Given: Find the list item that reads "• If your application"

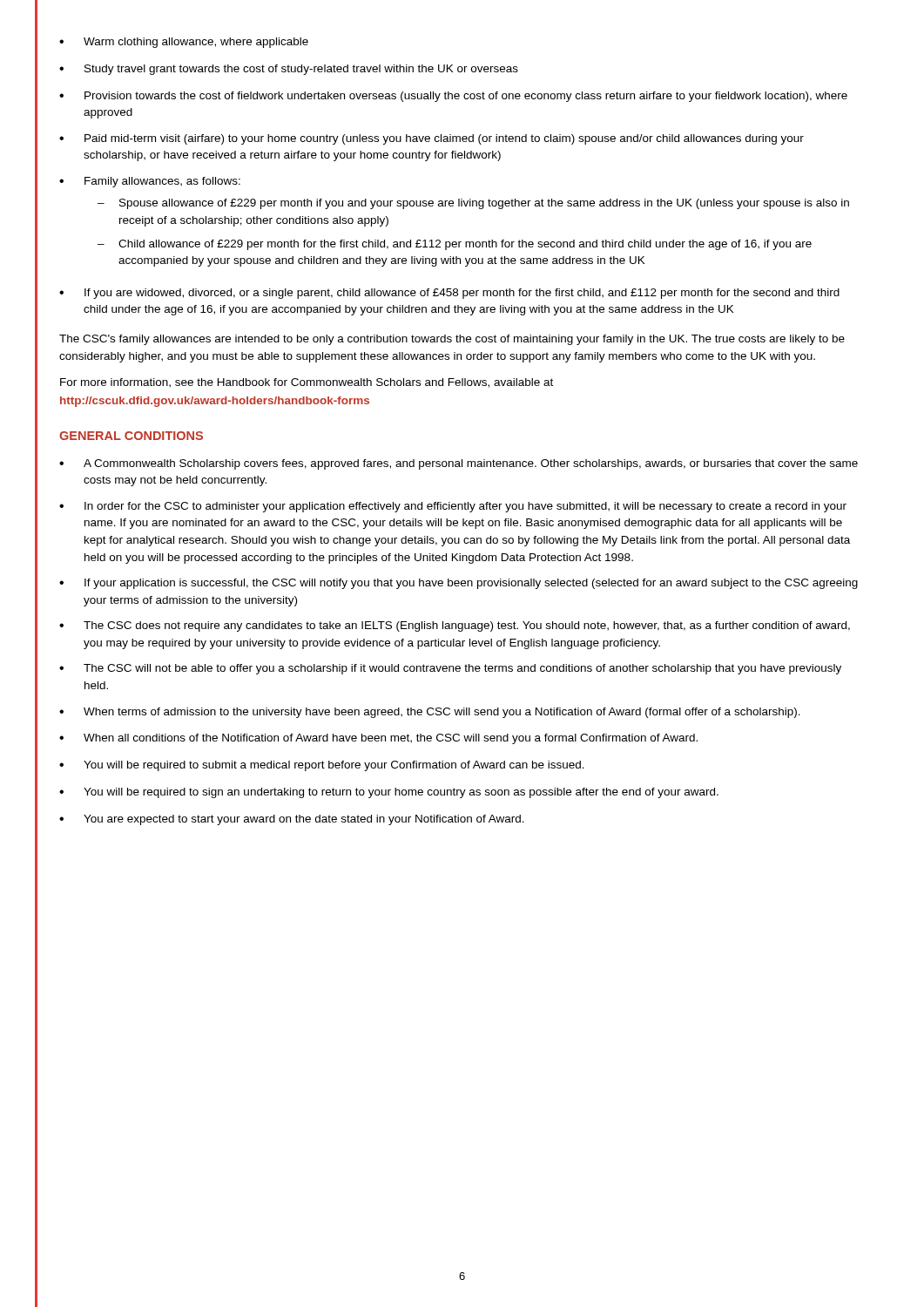Looking at the screenshot, I should (x=462, y=591).
